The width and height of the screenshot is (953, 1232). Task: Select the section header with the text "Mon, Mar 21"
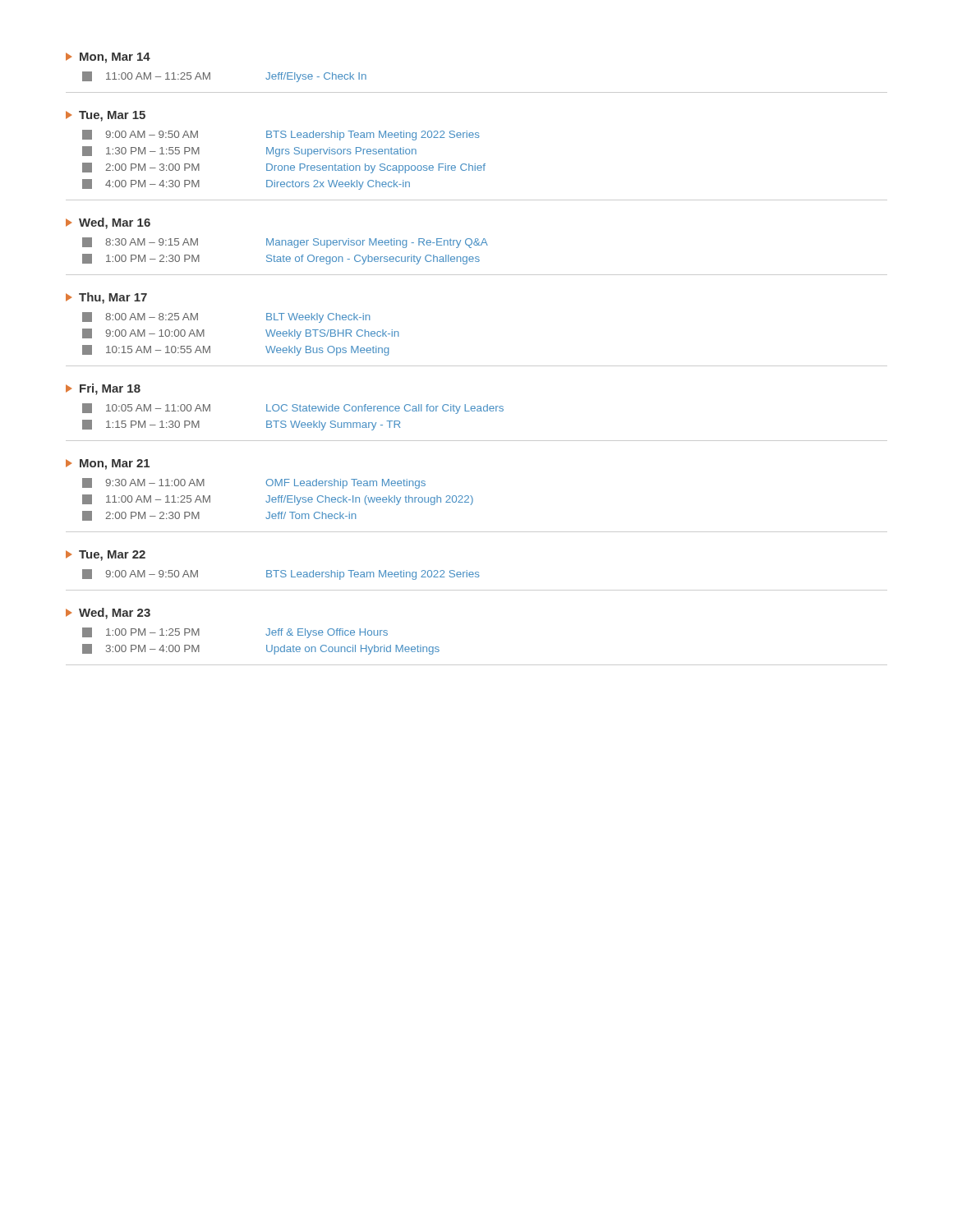[108, 463]
